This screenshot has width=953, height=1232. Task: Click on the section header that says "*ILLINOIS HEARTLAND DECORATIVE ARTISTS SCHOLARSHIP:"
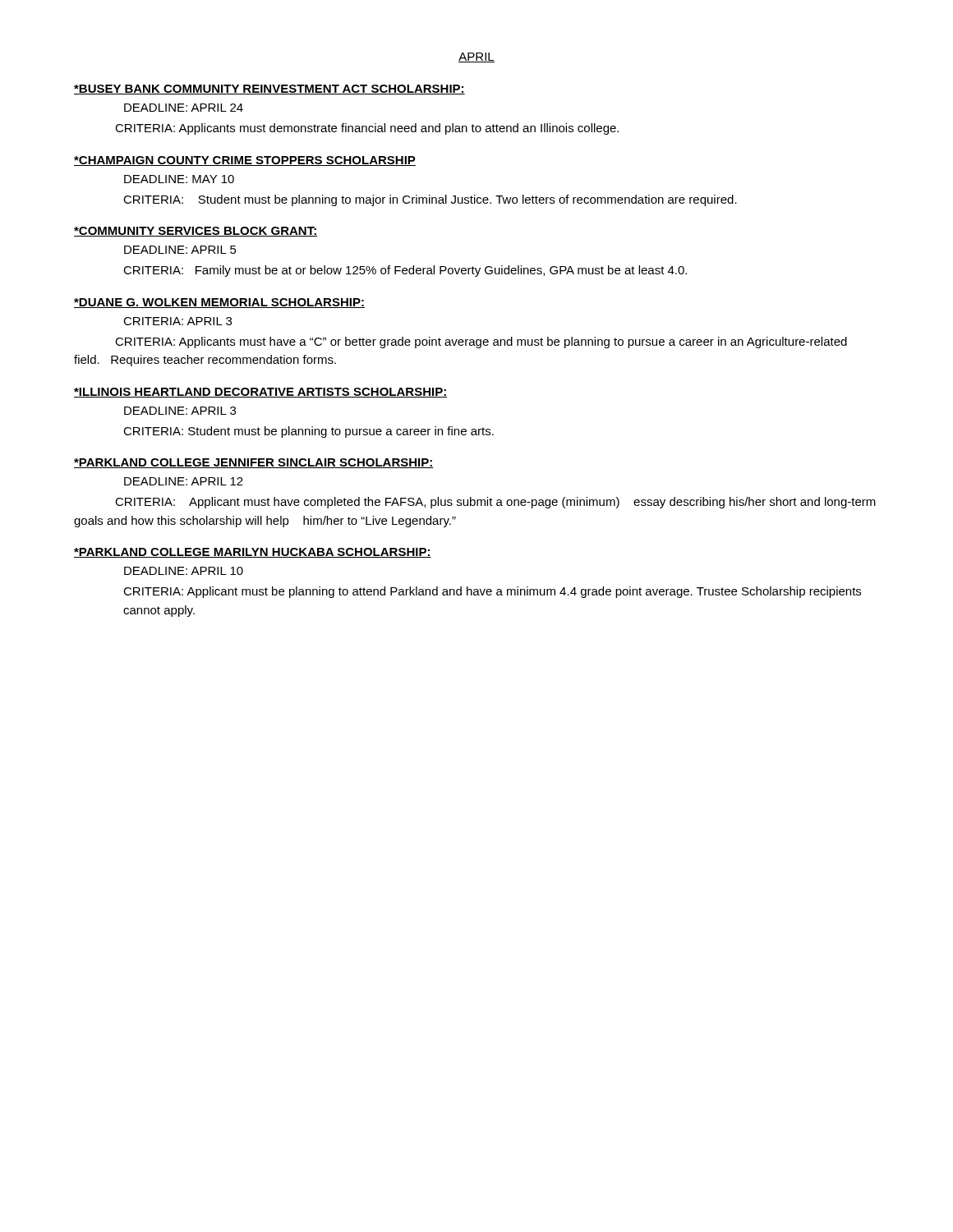pyautogui.click(x=261, y=391)
